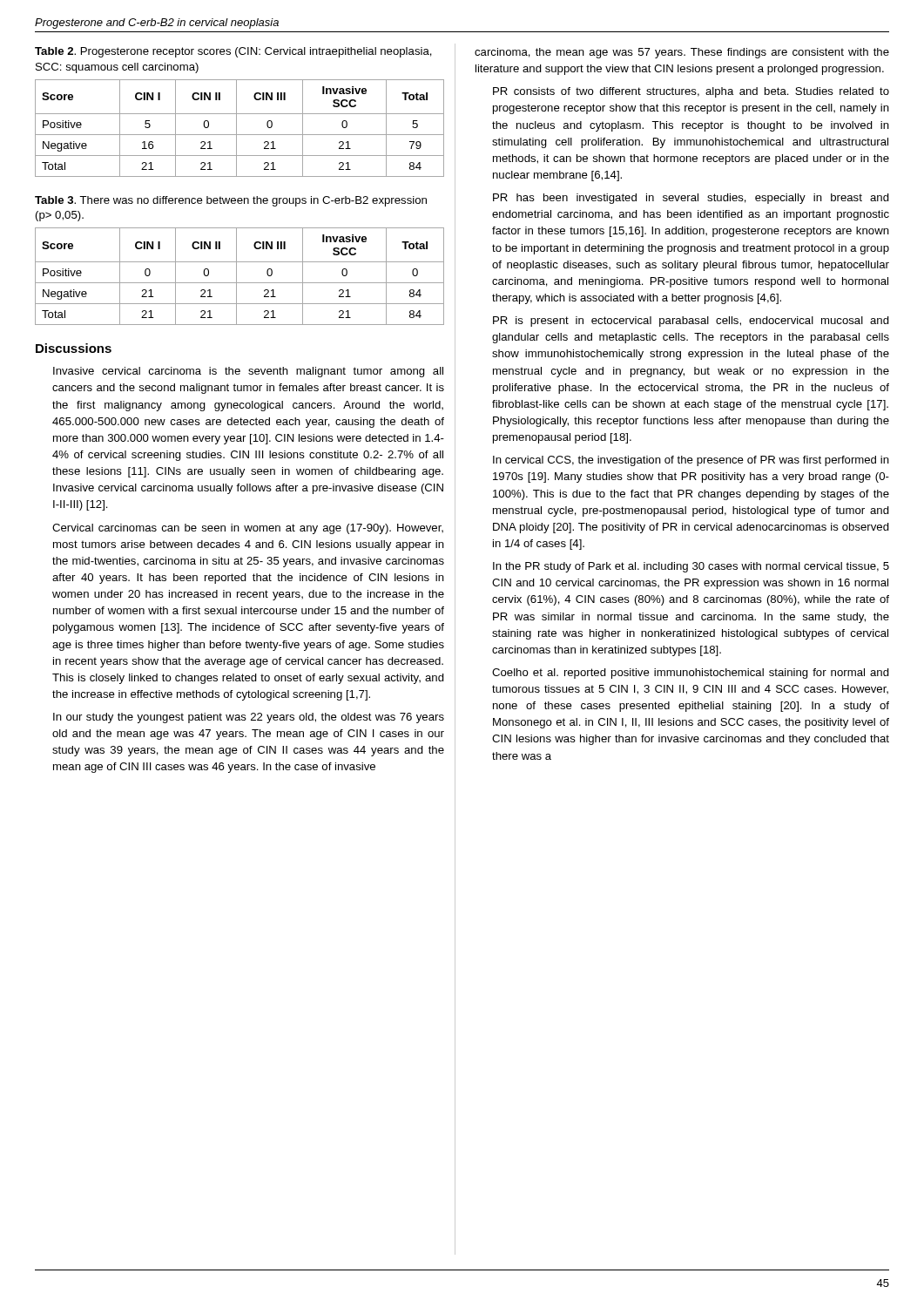Point to the block starting "Cervical carcinomas can"
This screenshot has width=924, height=1307.
point(248,611)
